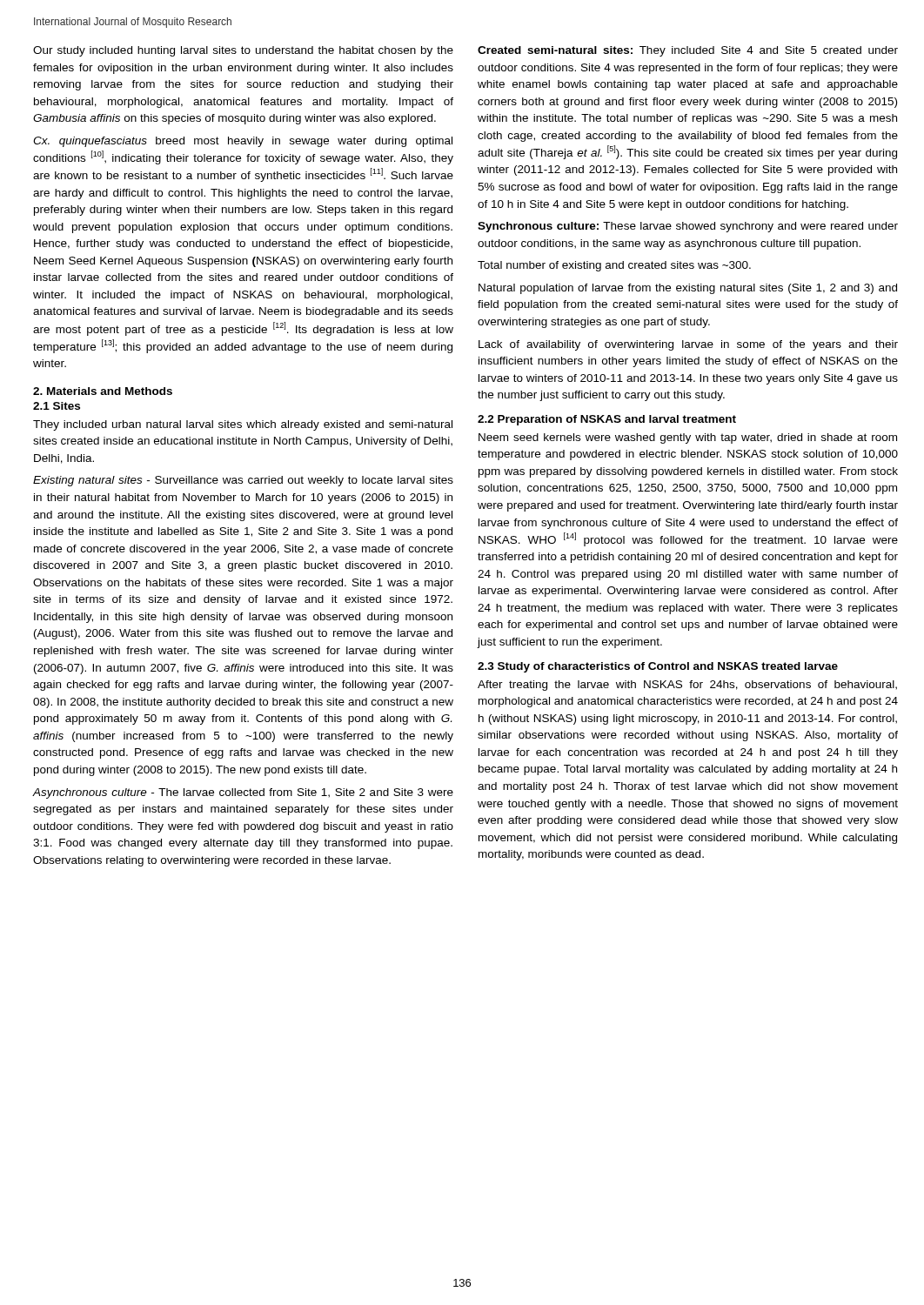This screenshot has width=924, height=1305.
Task: Locate the text block with the text "After treating the larvae"
Action: pyautogui.click(x=688, y=769)
